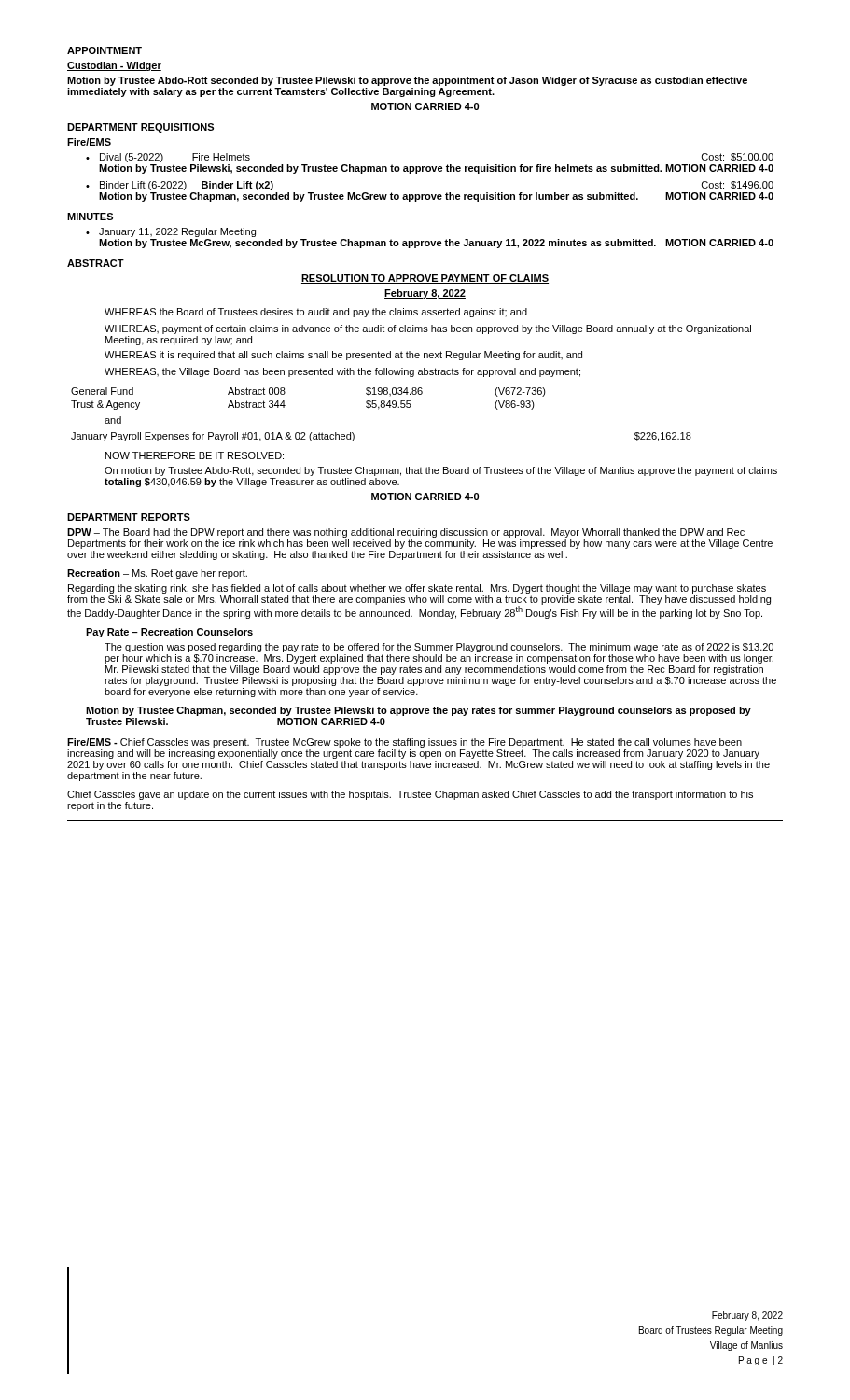Select the element starting "WHEREAS, the Village Board"
Screen dimensions: 1400x850
444,371
